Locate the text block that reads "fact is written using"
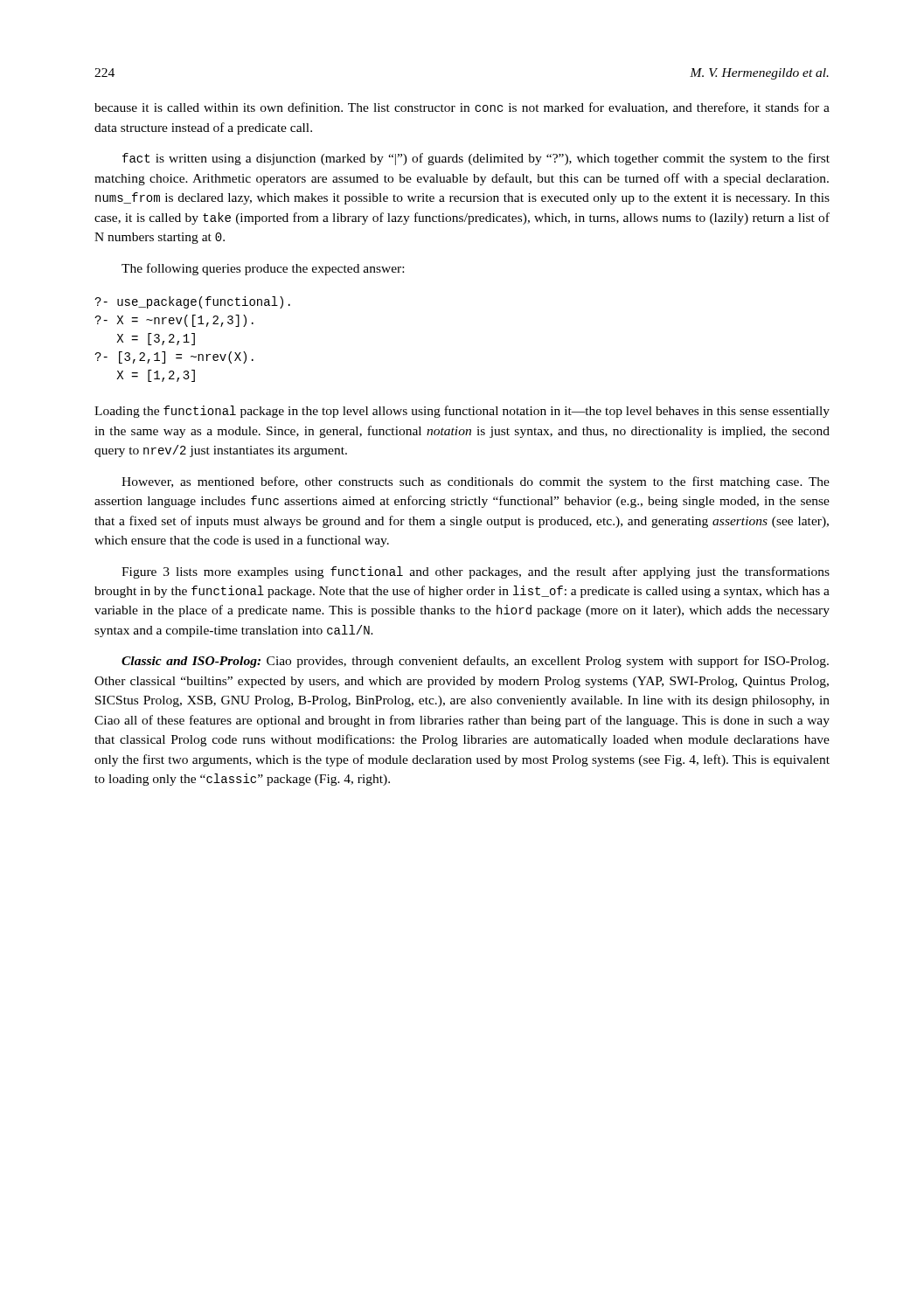 tap(462, 198)
